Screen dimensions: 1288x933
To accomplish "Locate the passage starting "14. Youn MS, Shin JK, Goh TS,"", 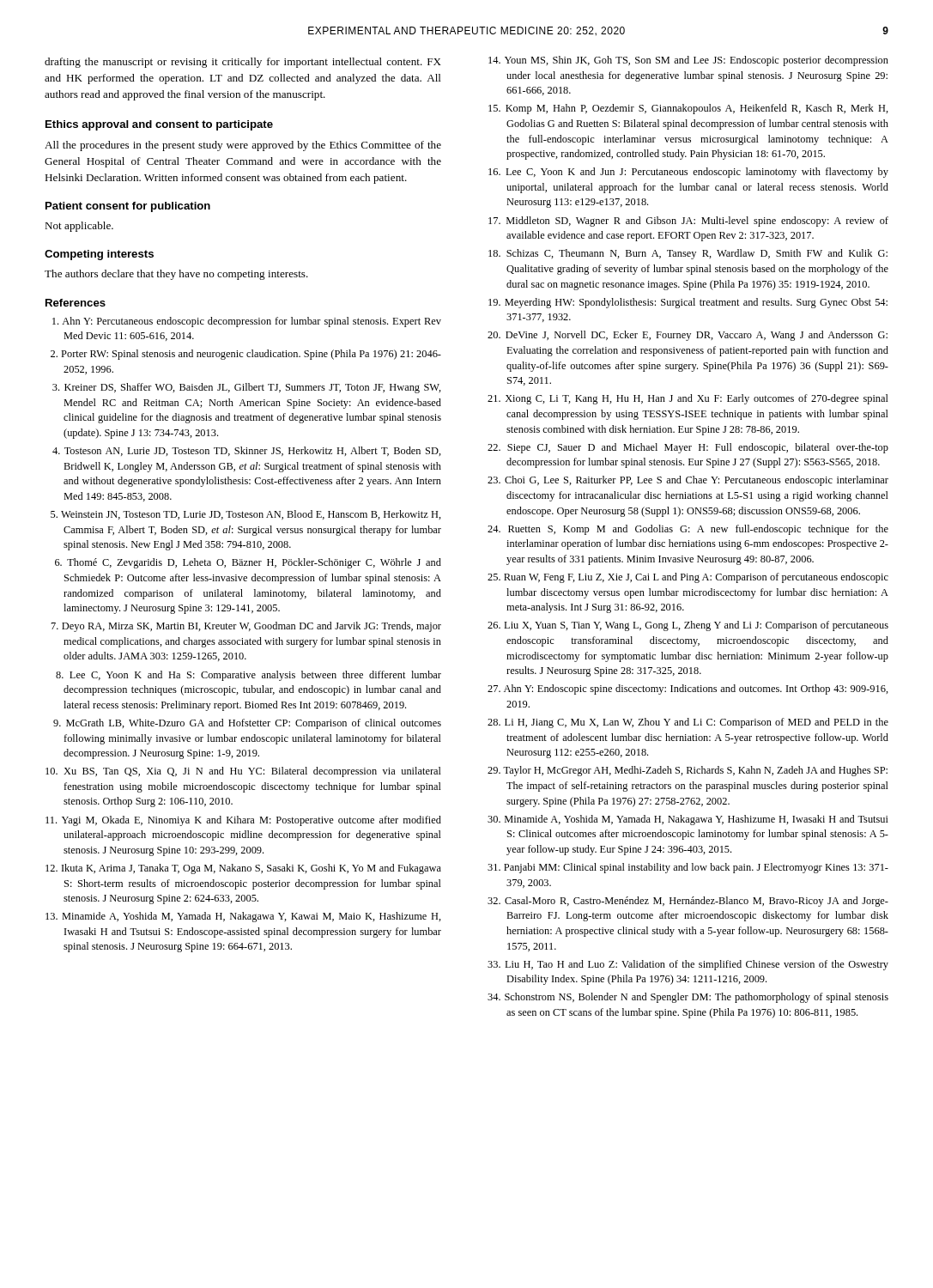I will click(x=688, y=75).
